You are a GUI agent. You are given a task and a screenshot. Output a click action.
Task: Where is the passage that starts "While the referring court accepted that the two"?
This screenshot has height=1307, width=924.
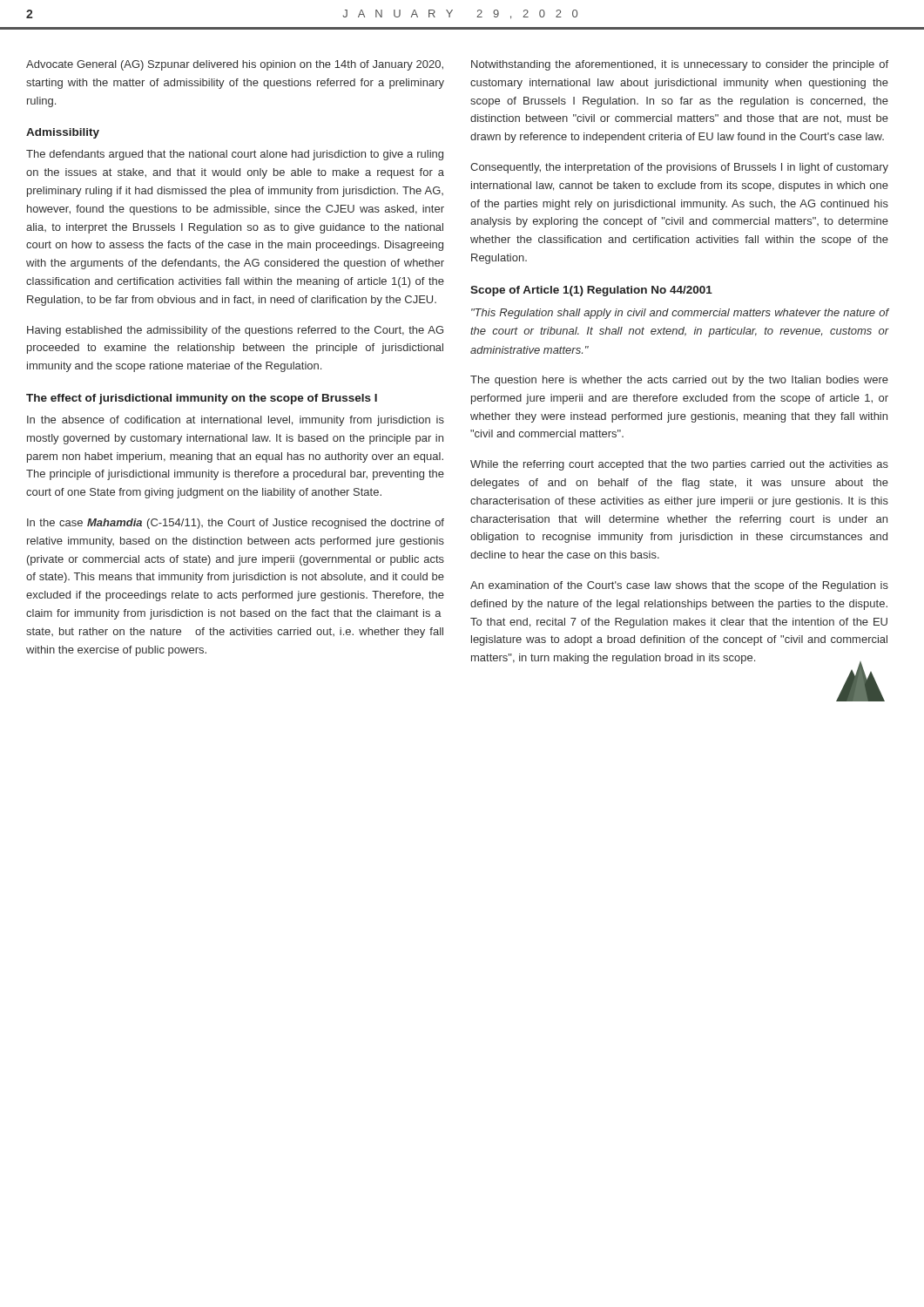pyautogui.click(x=679, y=510)
